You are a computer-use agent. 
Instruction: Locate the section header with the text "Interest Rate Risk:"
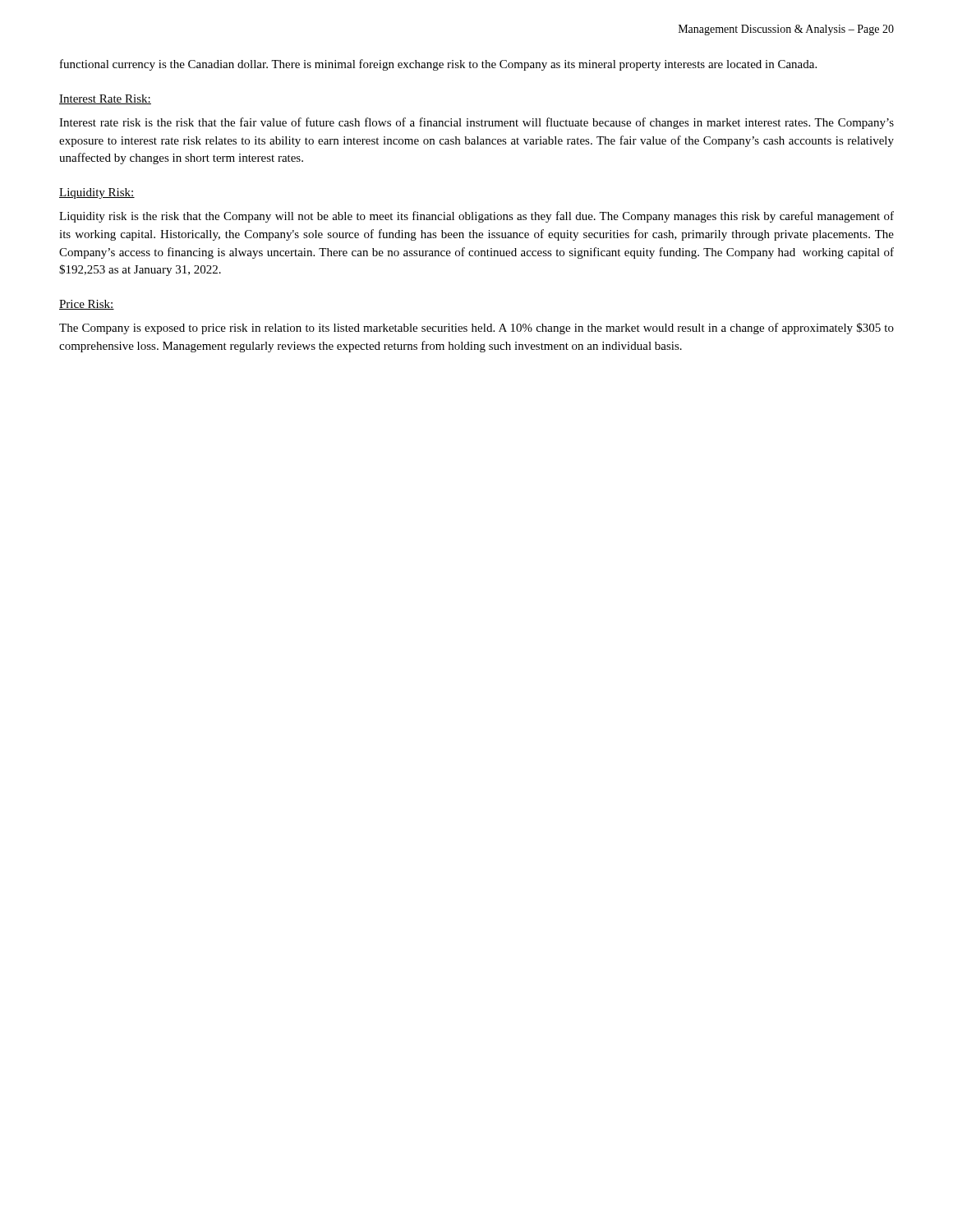pos(105,98)
